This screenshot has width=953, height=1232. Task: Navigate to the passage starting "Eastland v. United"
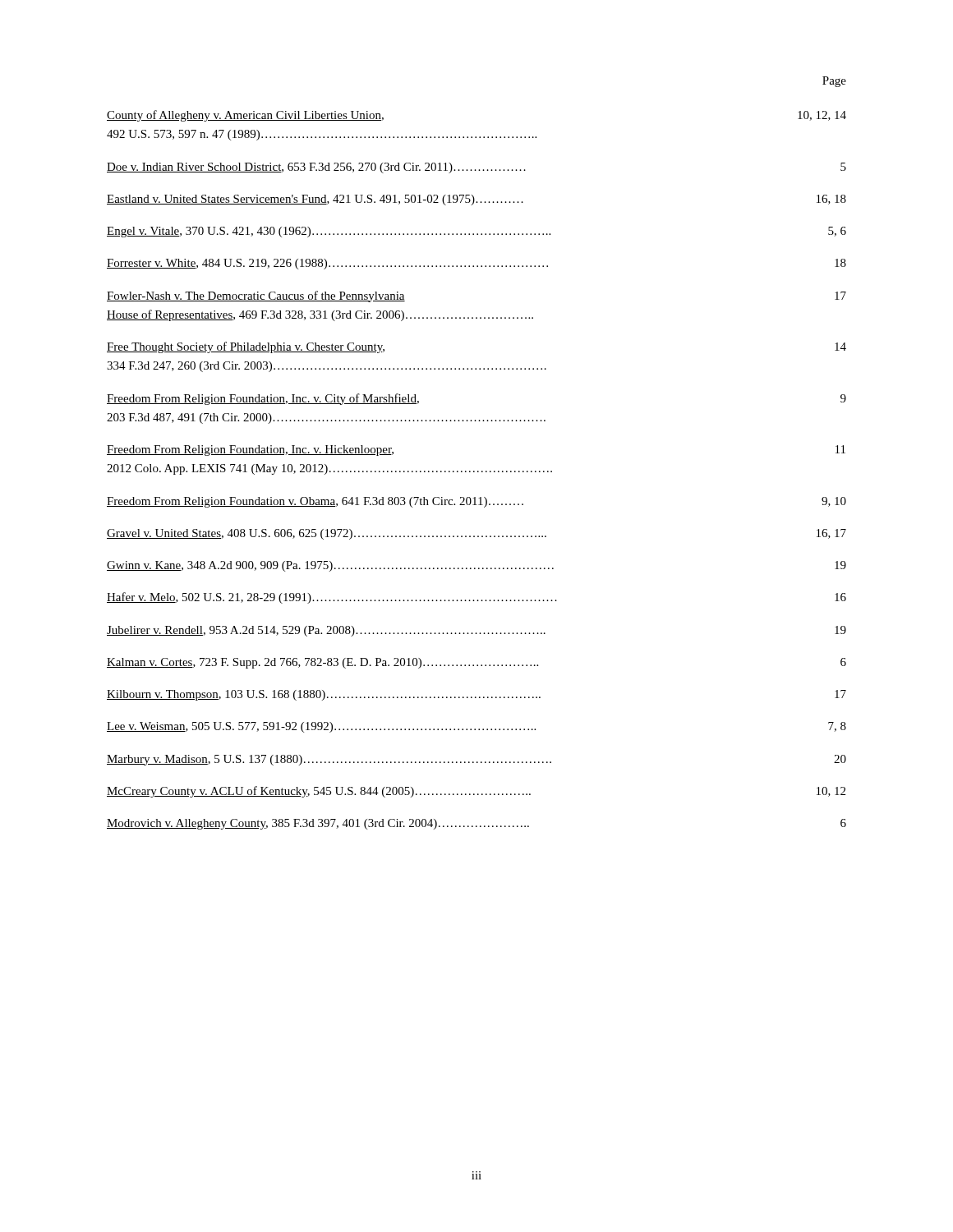(x=476, y=199)
